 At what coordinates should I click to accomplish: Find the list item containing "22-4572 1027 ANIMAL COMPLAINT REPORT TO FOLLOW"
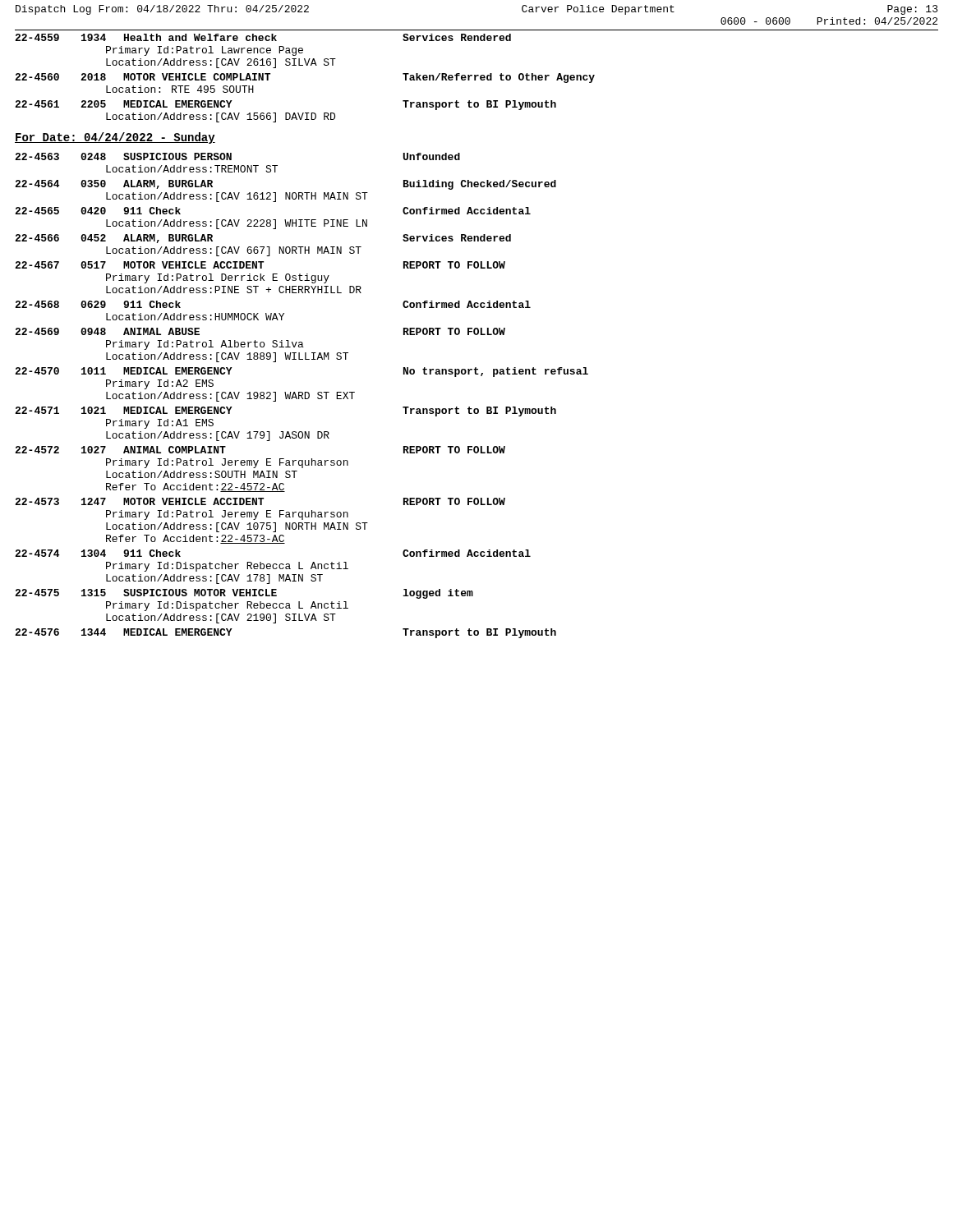(x=260, y=469)
